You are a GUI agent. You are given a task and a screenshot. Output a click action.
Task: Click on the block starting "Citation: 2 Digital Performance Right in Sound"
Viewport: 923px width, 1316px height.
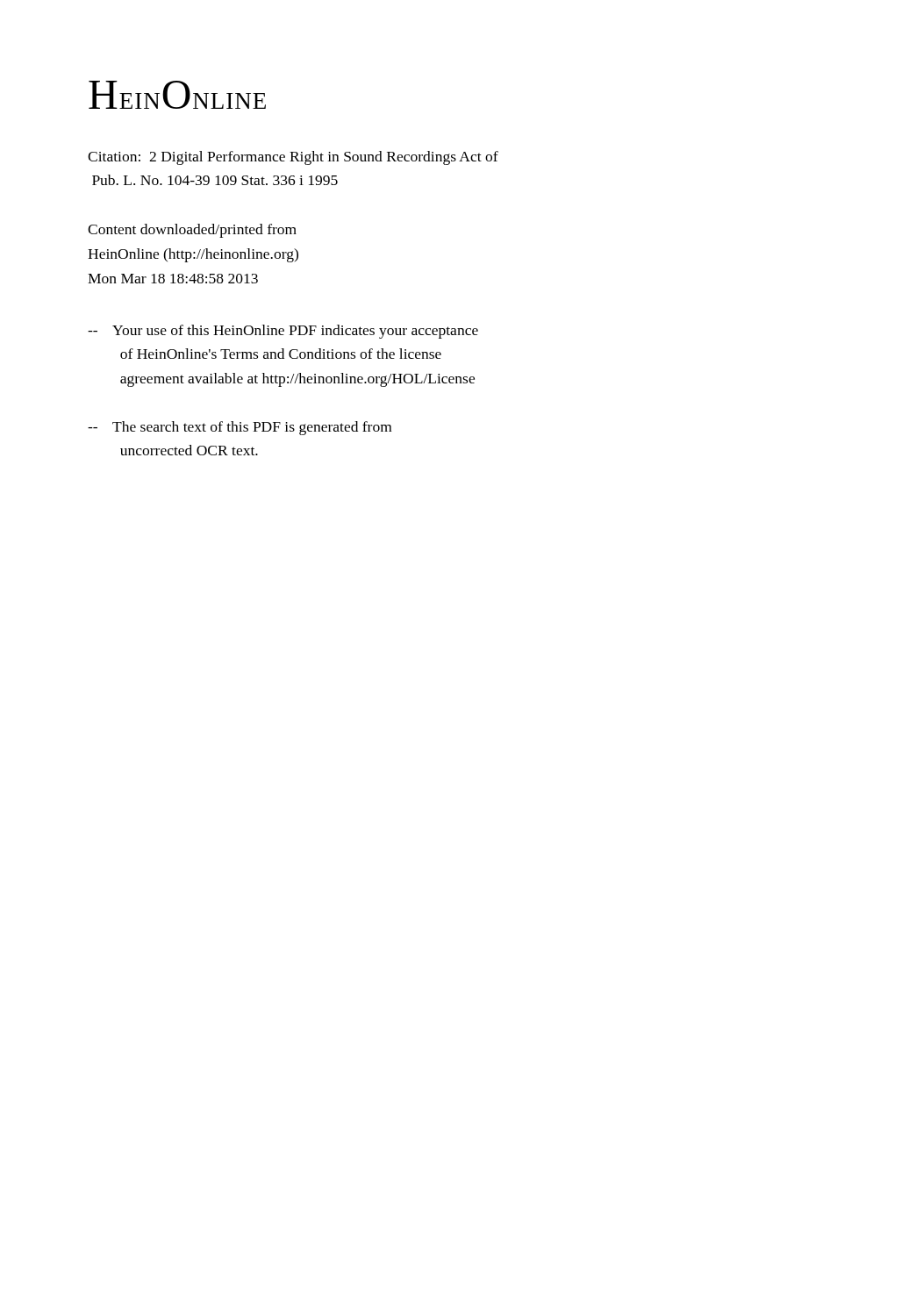[293, 168]
